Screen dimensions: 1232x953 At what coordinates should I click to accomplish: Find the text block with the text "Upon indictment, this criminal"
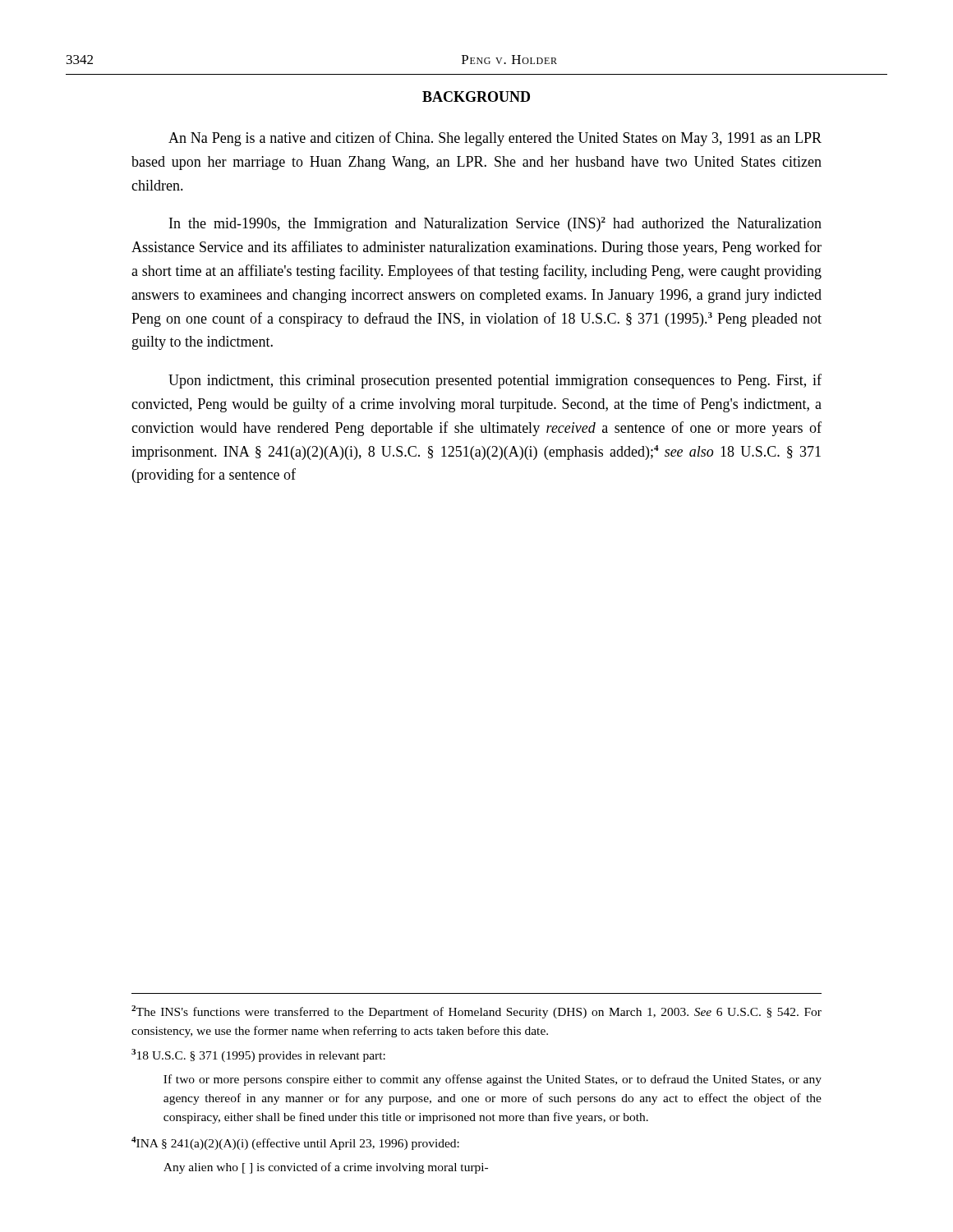point(476,428)
